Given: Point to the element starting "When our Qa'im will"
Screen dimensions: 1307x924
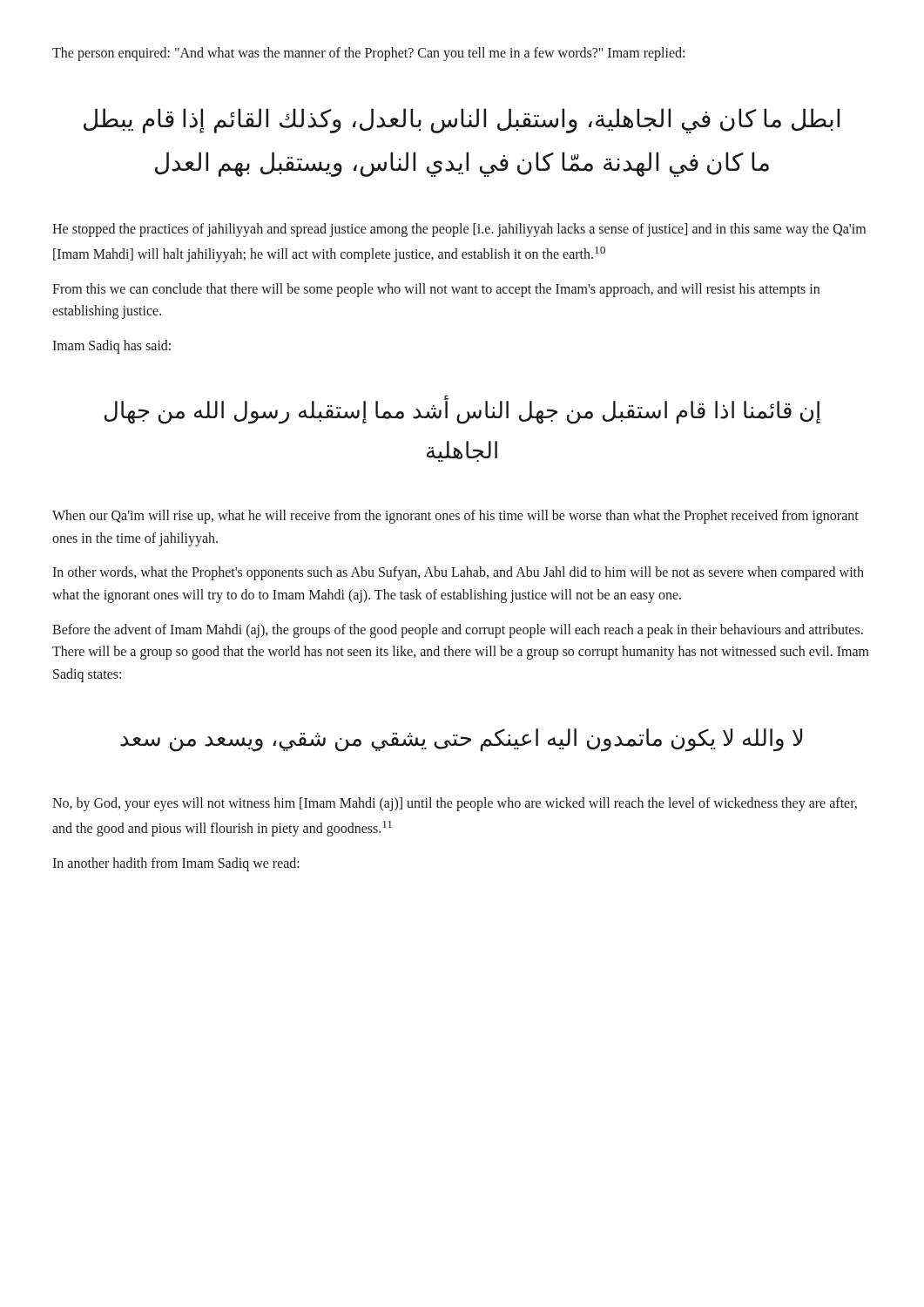Looking at the screenshot, I should click(x=455, y=527).
